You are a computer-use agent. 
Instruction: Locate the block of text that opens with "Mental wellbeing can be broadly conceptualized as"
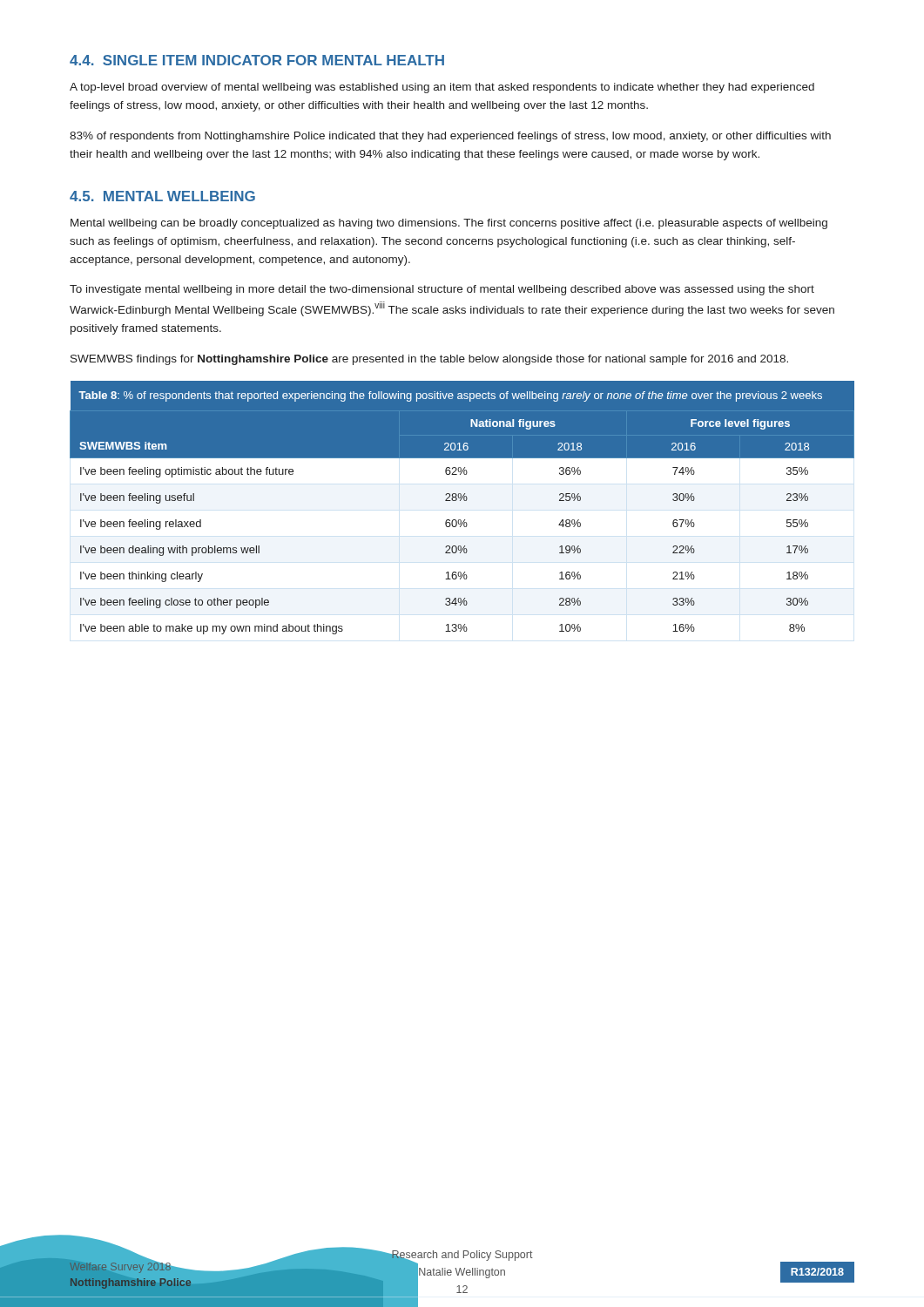point(449,241)
